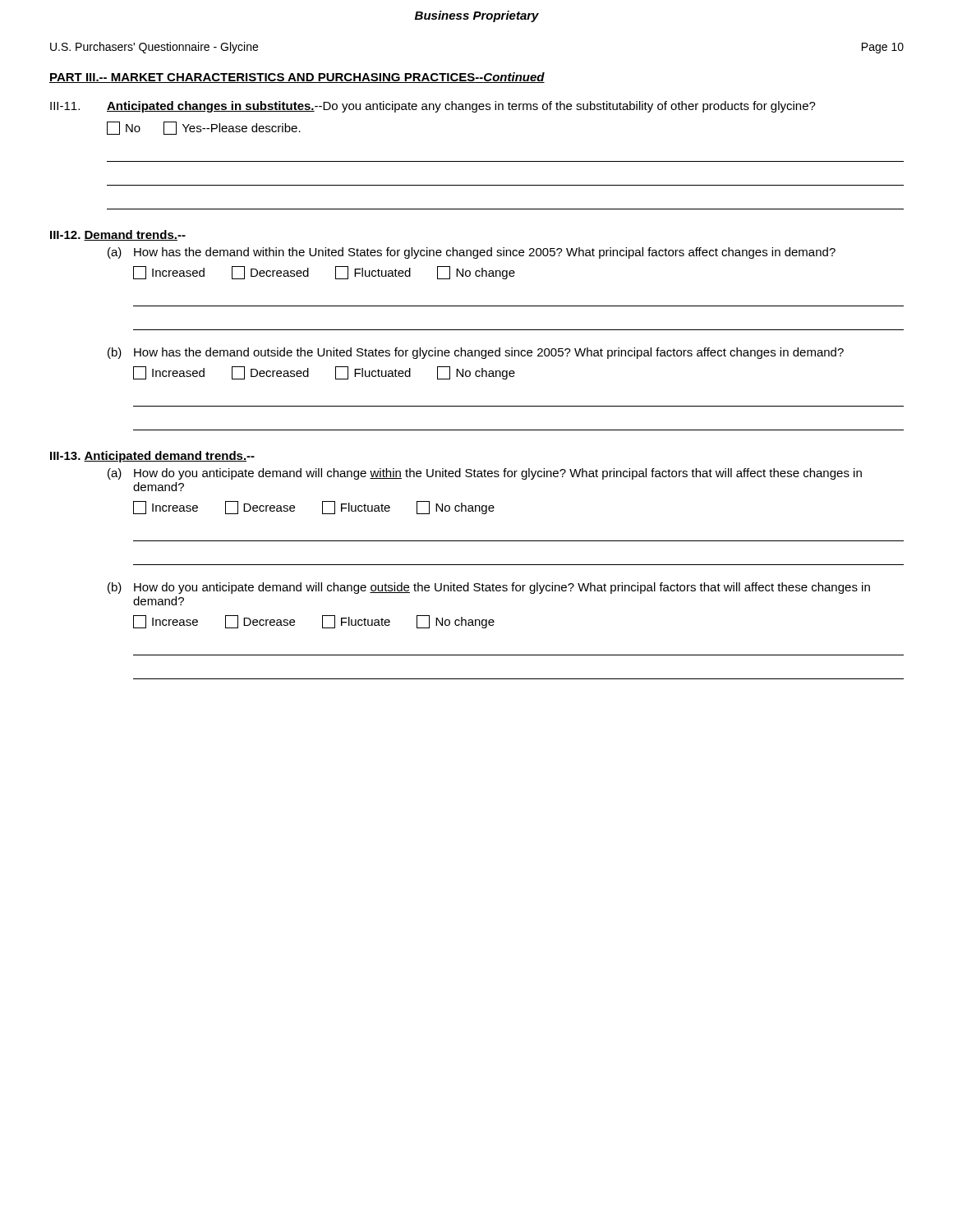Select the region starting "III-13. Anticipated demand trends.--"

tap(152, 455)
